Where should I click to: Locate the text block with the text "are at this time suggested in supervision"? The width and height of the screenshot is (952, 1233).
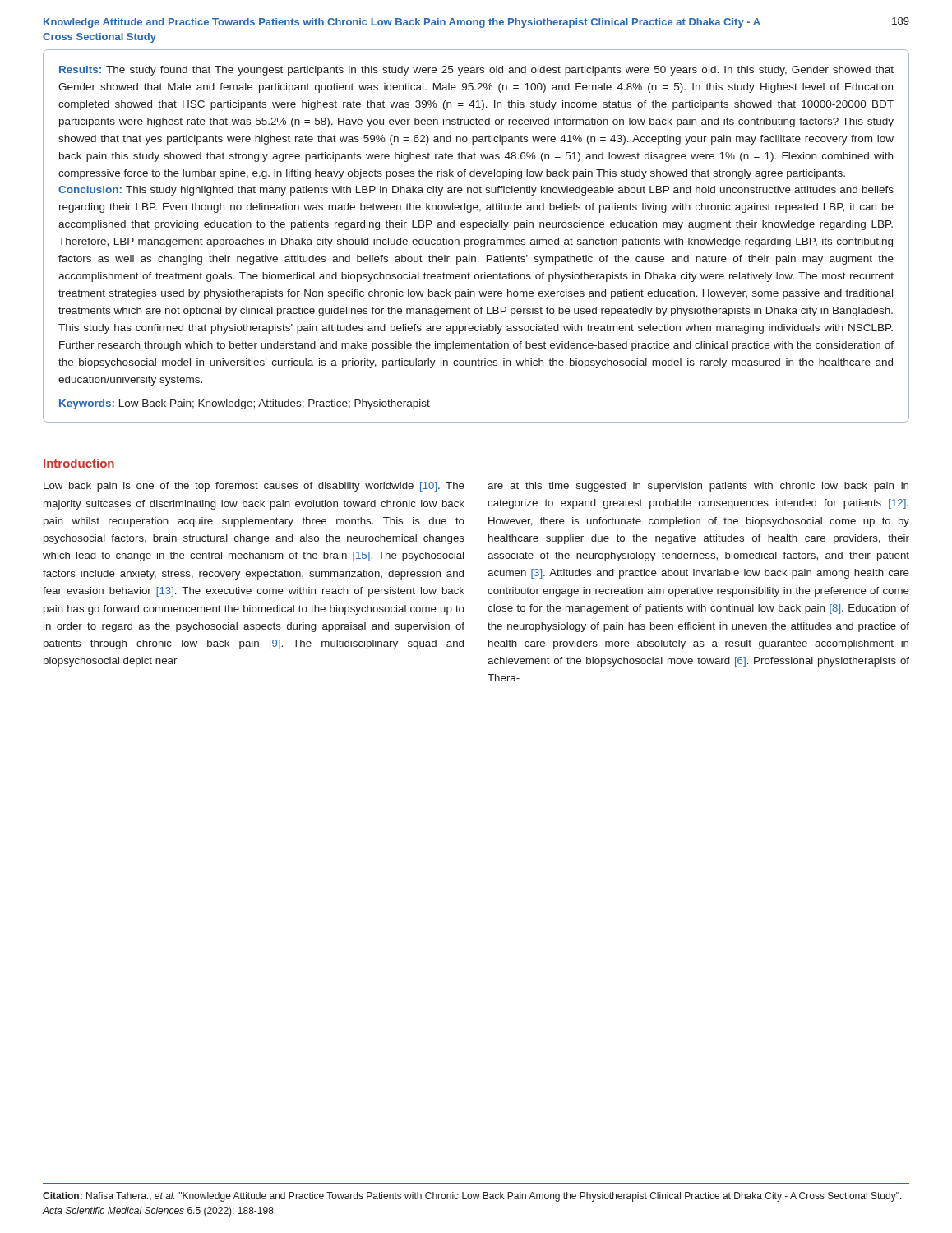coord(698,582)
